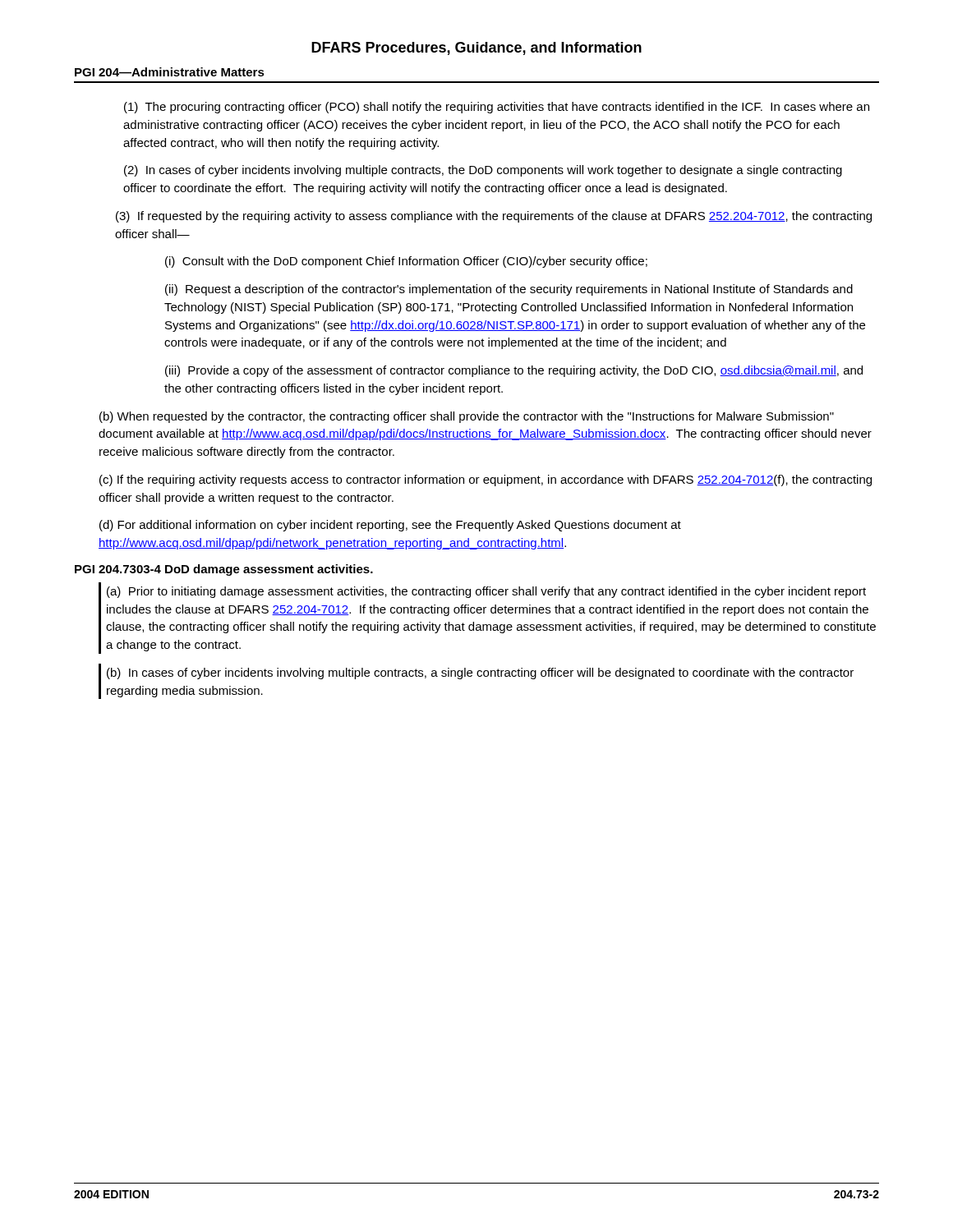Image resolution: width=953 pixels, height=1232 pixels.
Task: Navigate to the text block starting "(iii) Provide a copy of the assessment of"
Action: (514, 379)
